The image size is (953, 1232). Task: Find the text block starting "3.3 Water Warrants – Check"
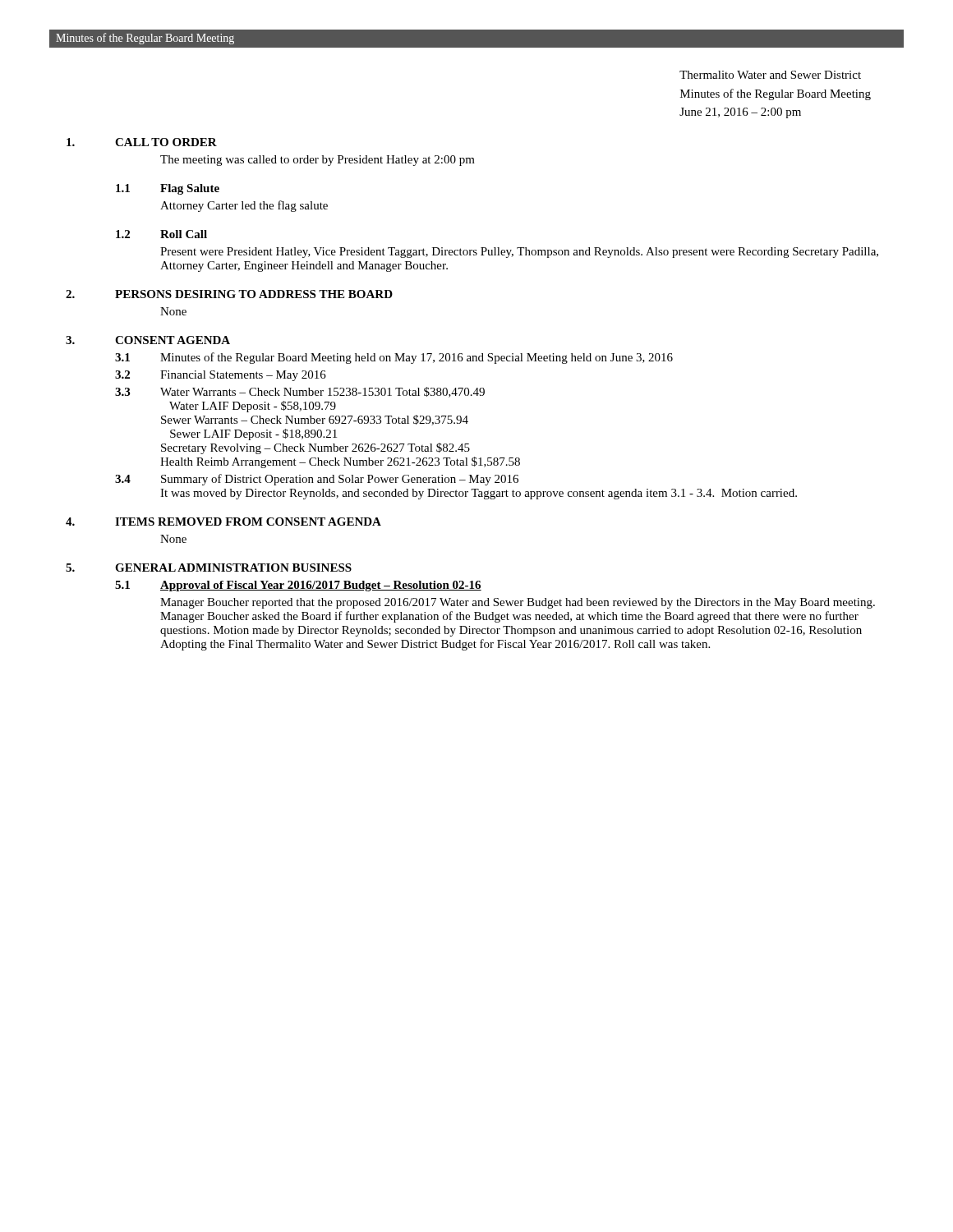(300, 392)
